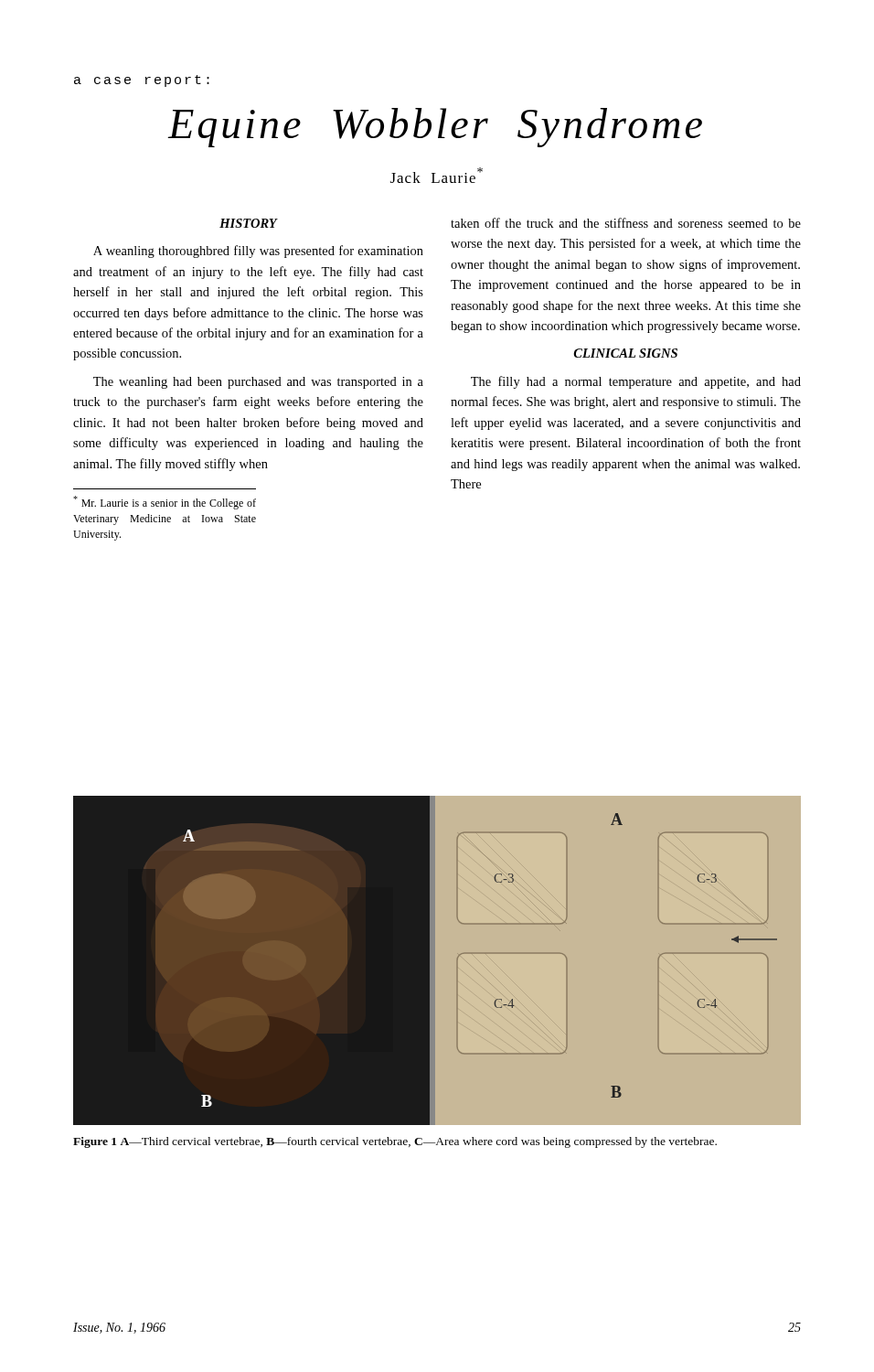Click on the region starting "A weanling thoroughbred filly was"
Viewport: 874px width, 1372px height.
pos(258,252)
